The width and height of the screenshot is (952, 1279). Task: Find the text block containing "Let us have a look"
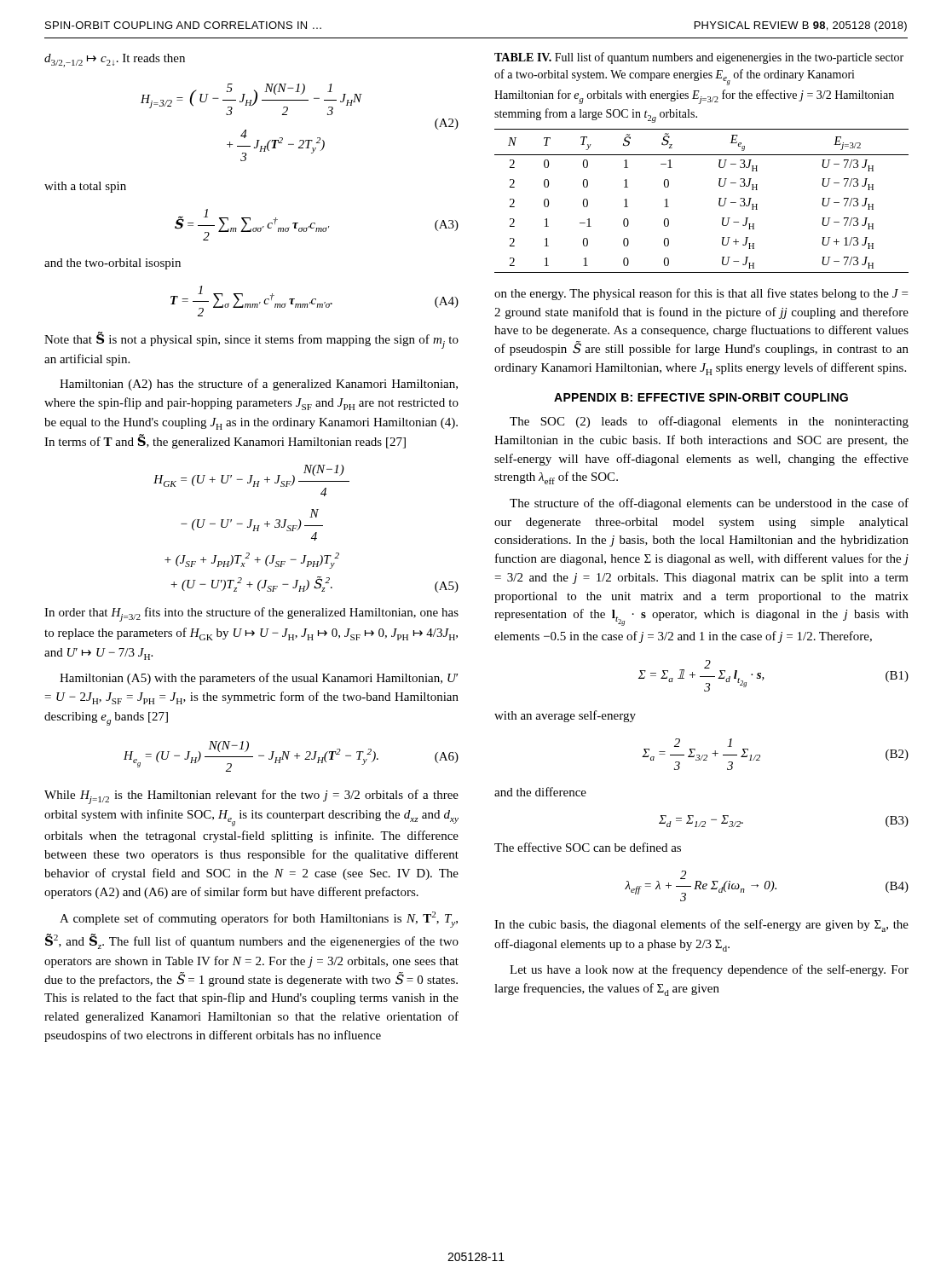pos(701,980)
